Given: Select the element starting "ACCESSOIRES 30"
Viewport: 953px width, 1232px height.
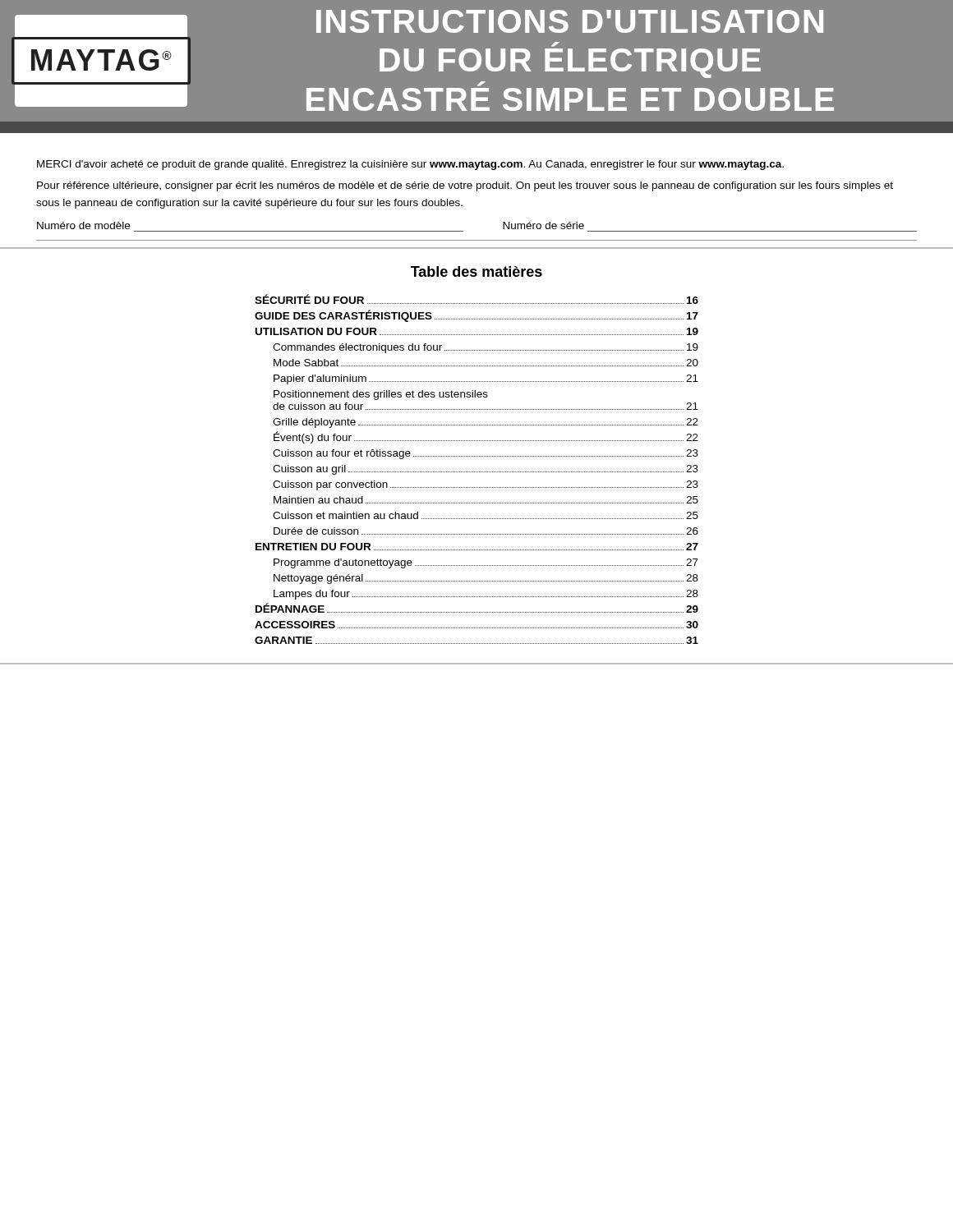Looking at the screenshot, I should (476, 624).
